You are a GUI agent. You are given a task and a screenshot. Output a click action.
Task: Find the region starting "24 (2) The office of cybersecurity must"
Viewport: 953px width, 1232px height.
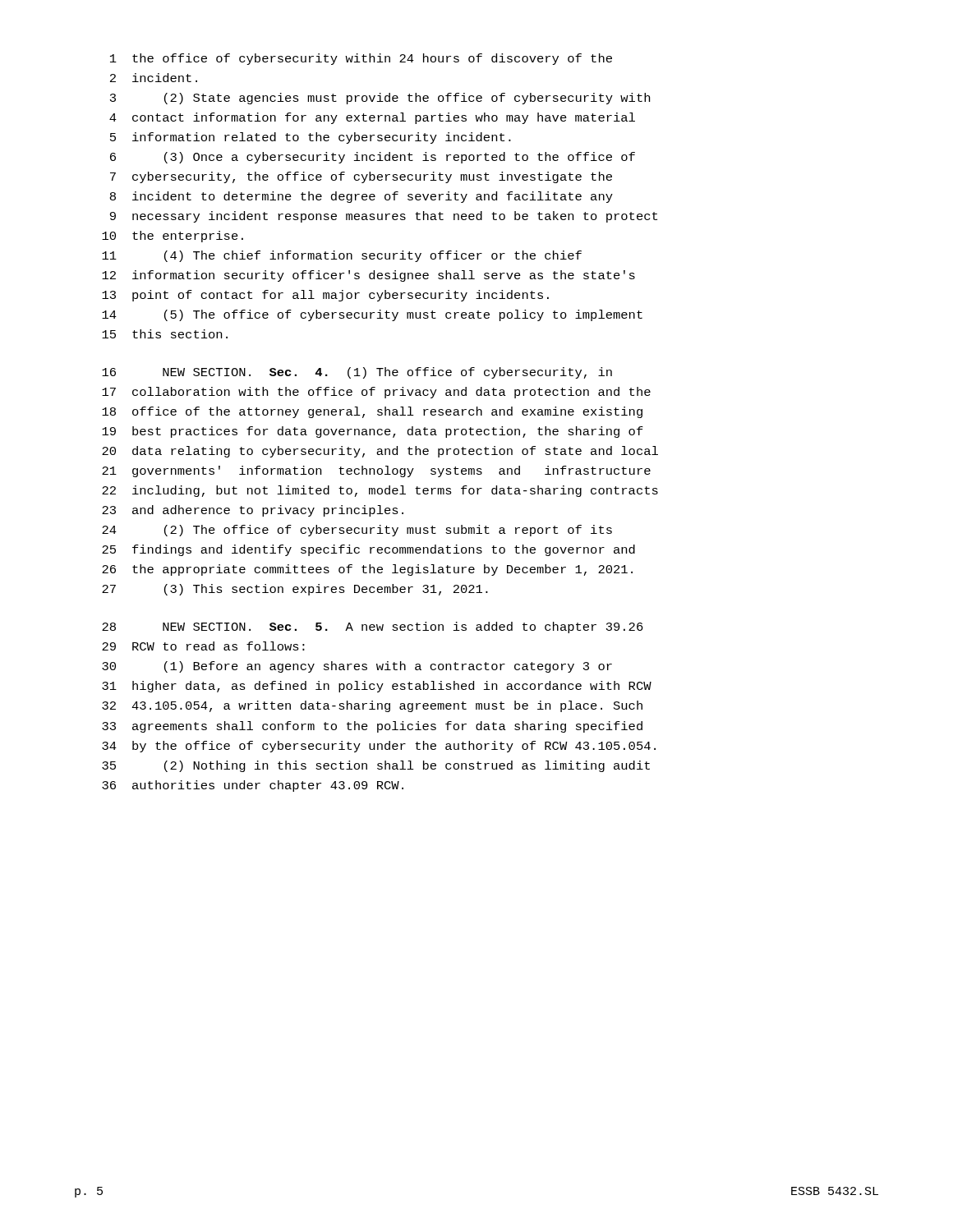point(476,551)
